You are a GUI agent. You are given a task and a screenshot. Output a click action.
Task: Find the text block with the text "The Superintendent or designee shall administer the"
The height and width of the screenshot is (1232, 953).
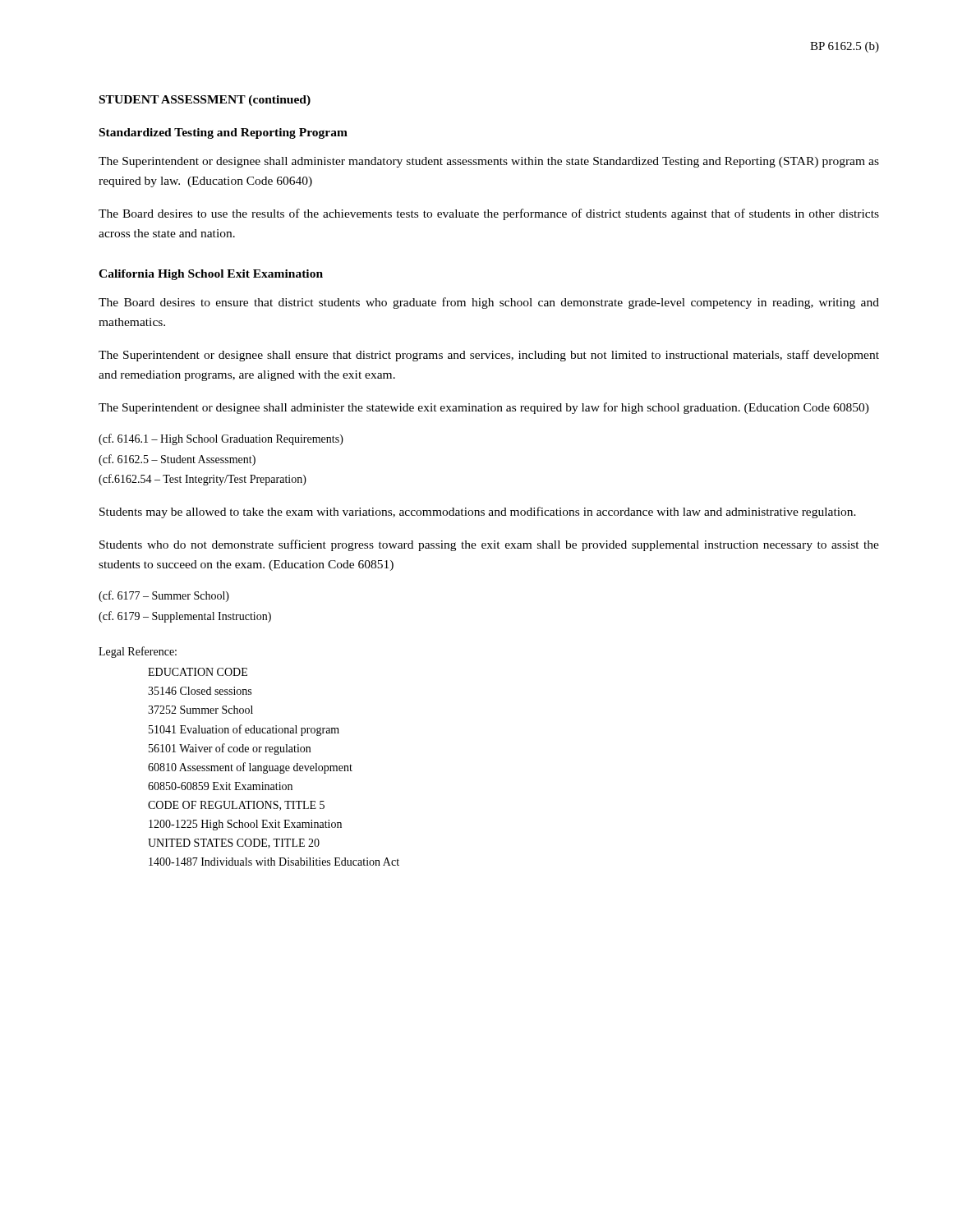(484, 407)
